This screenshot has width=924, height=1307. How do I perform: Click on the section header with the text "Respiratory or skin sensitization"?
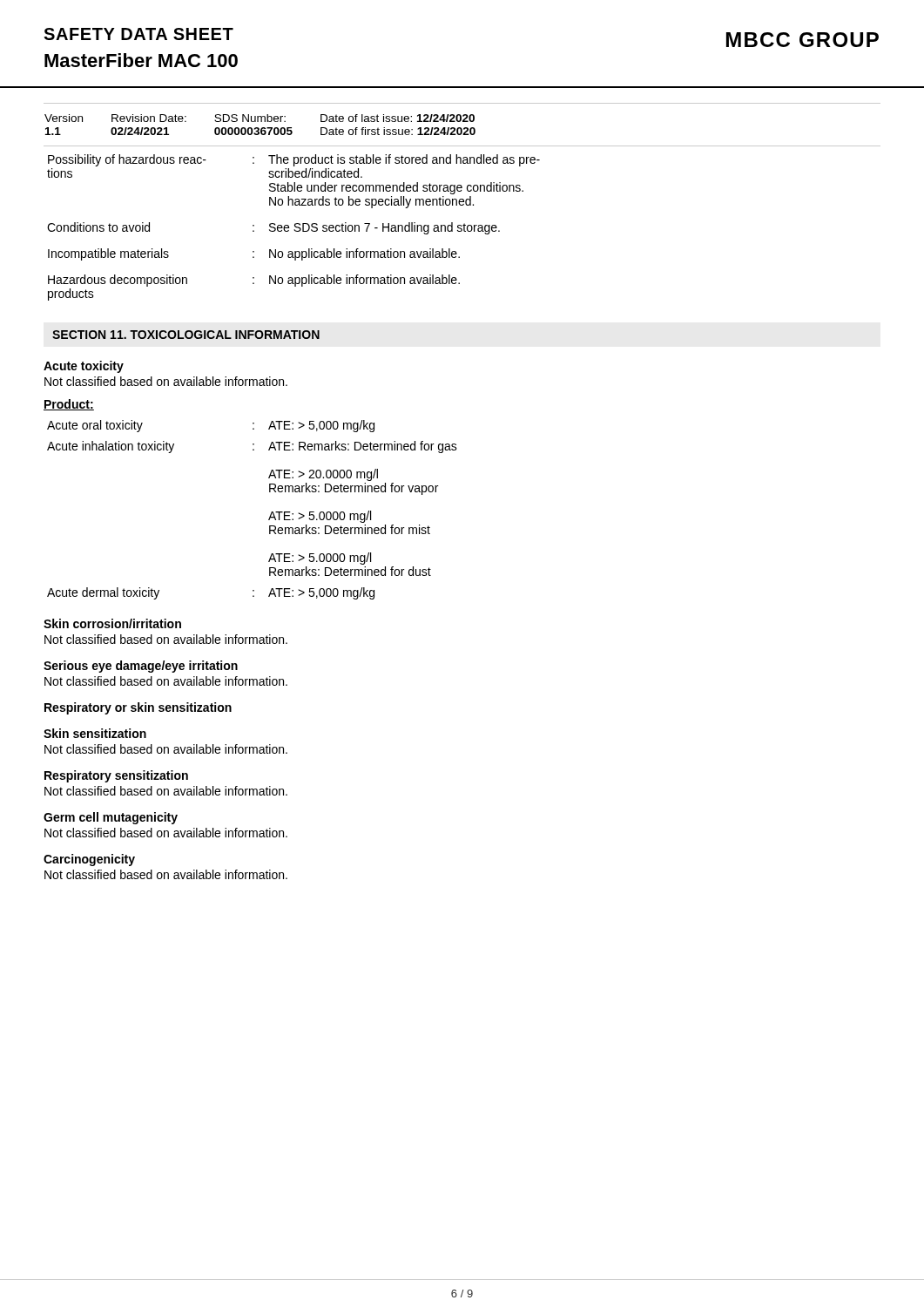[x=138, y=708]
